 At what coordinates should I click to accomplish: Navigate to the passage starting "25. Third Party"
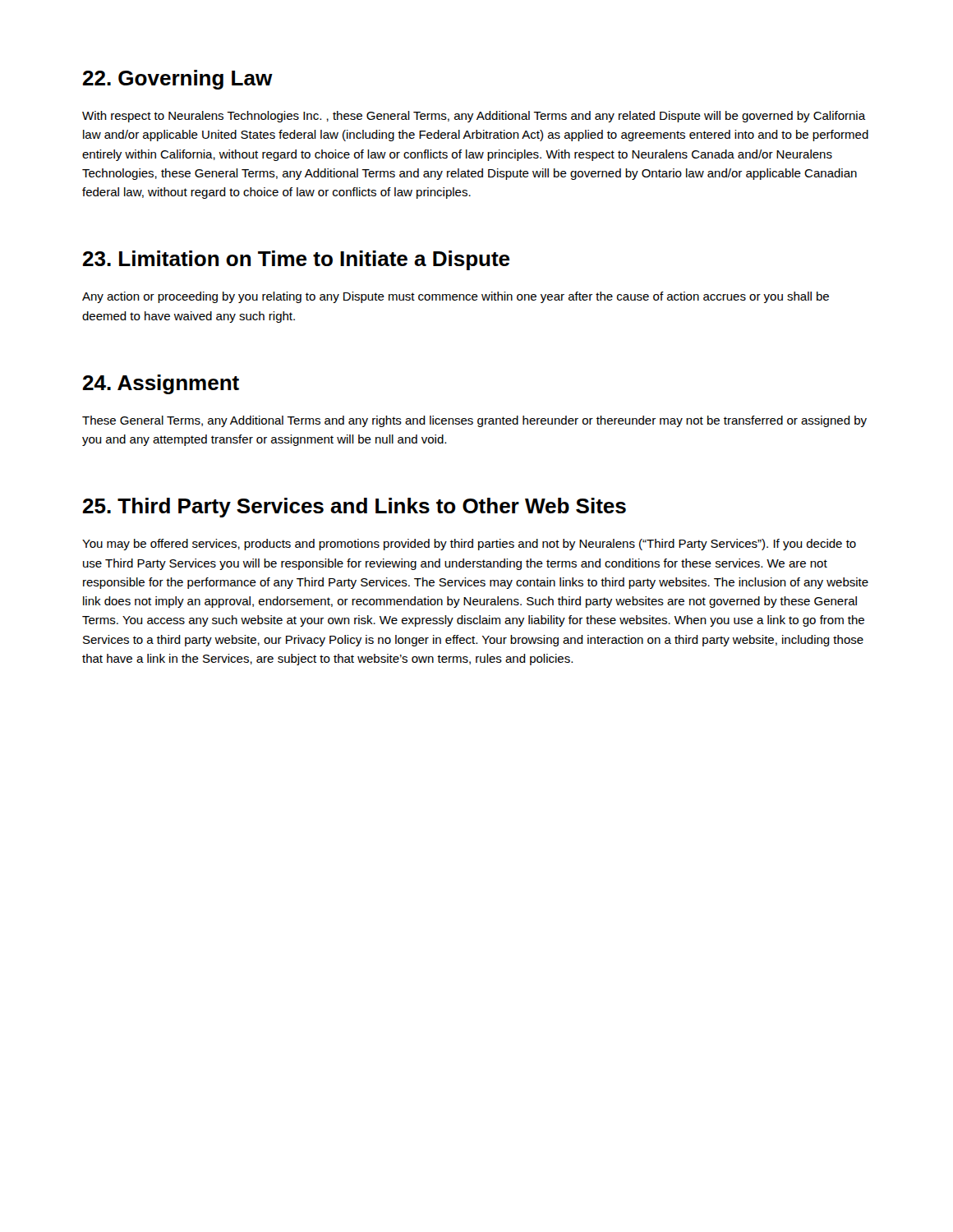pos(354,507)
